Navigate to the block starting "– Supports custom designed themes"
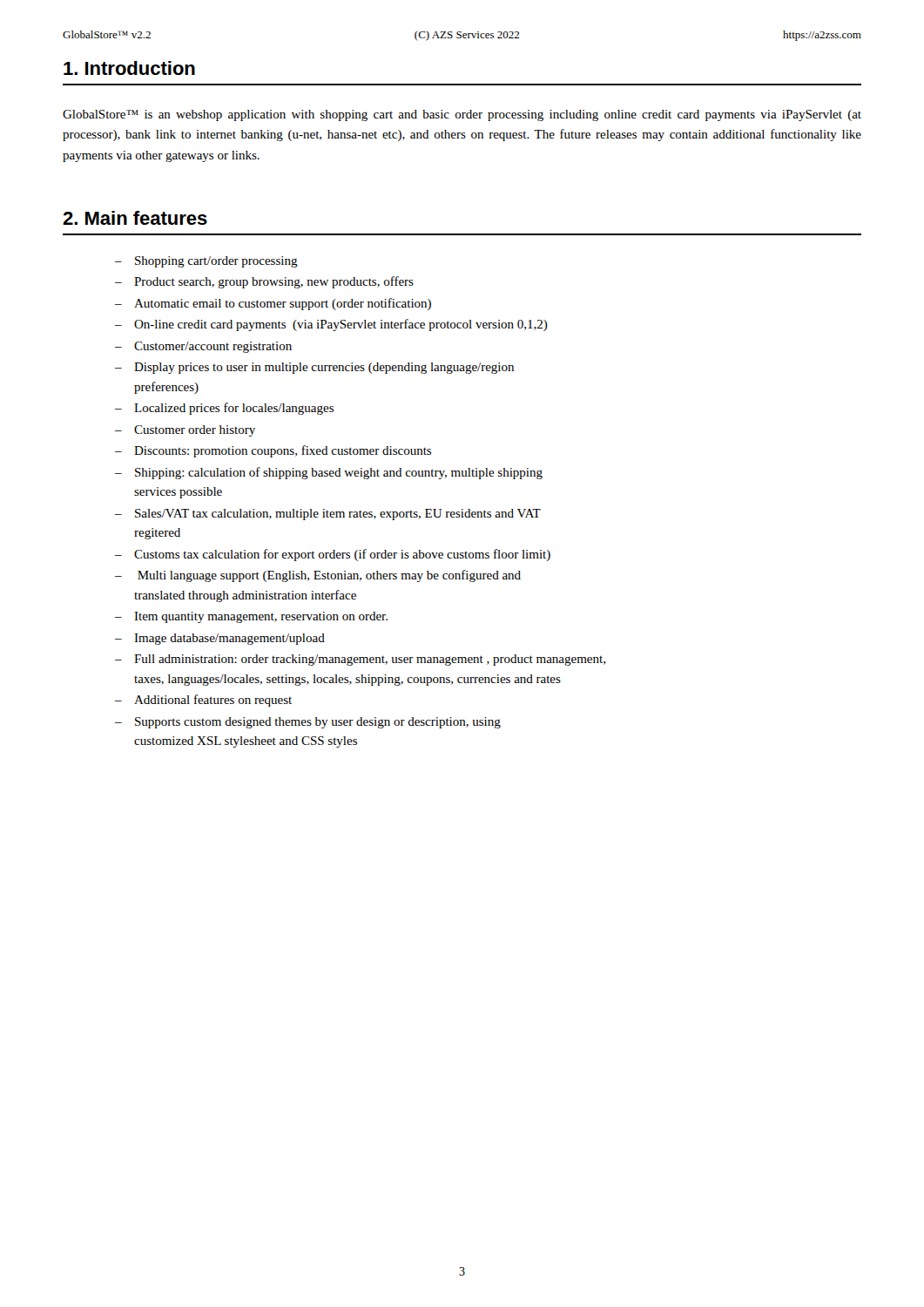Screen dimensions: 1307x924 [x=488, y=731]
